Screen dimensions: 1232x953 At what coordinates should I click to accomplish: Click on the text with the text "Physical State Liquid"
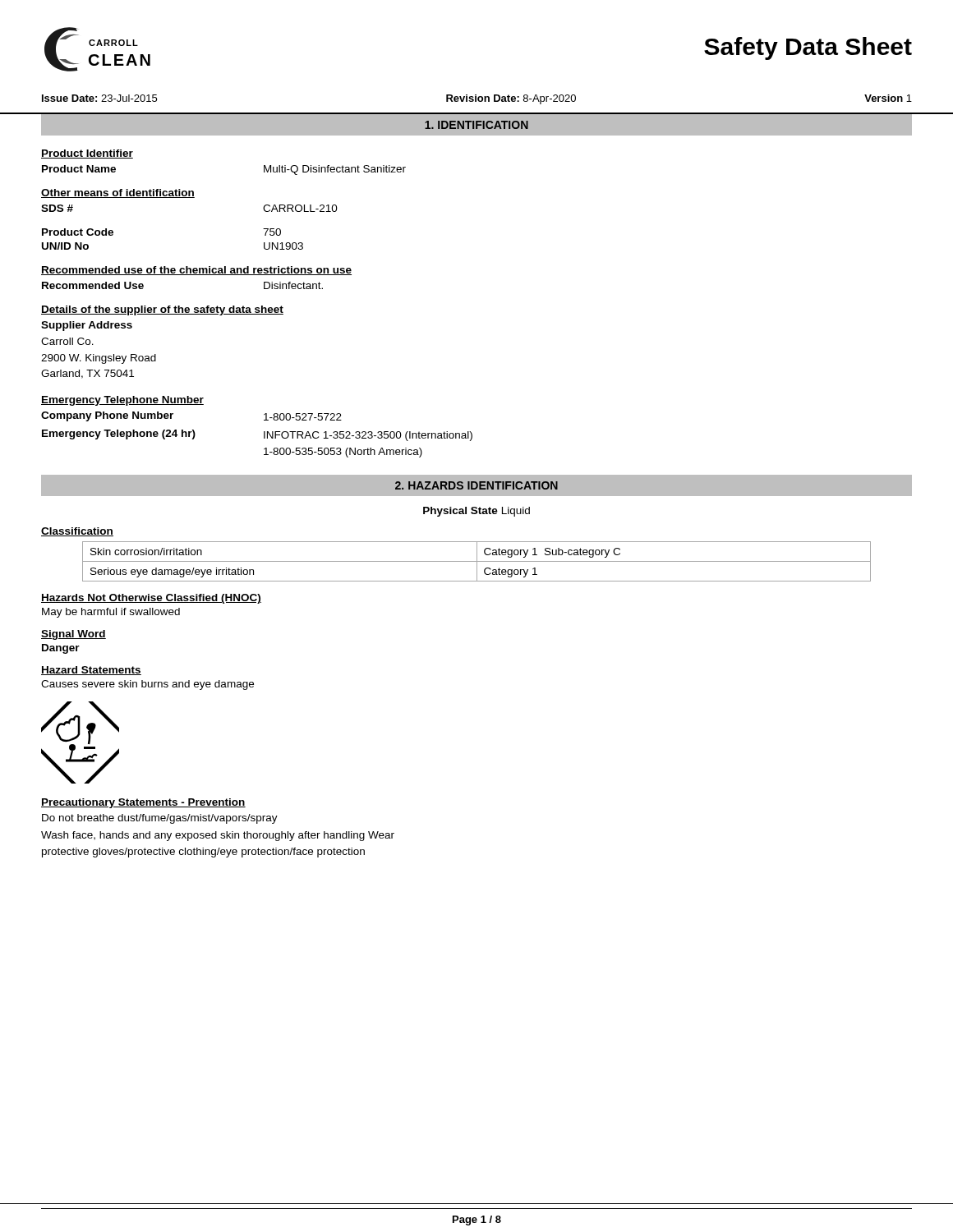point(476,511)
